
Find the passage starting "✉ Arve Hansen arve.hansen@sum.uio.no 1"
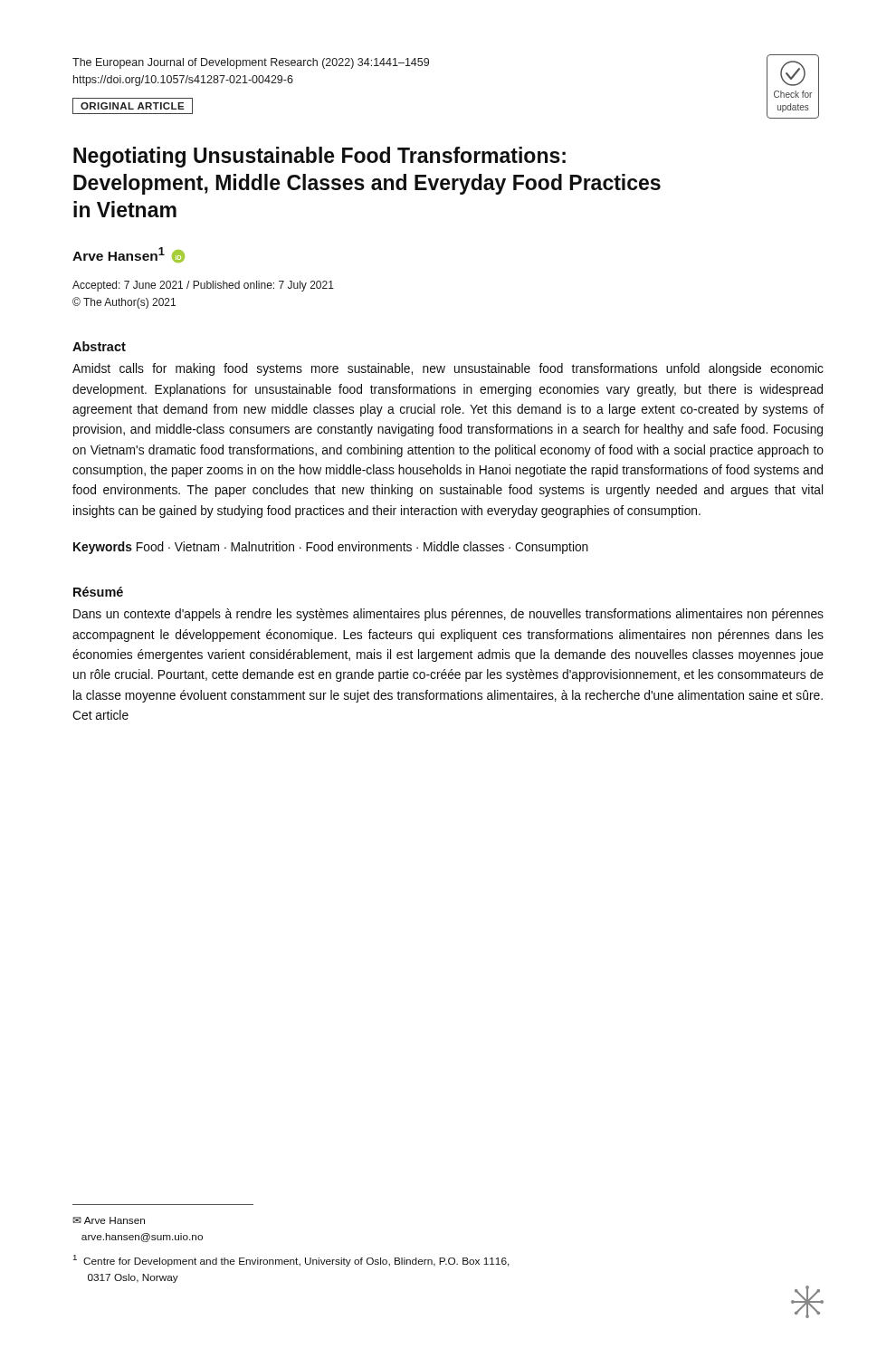109,1220
